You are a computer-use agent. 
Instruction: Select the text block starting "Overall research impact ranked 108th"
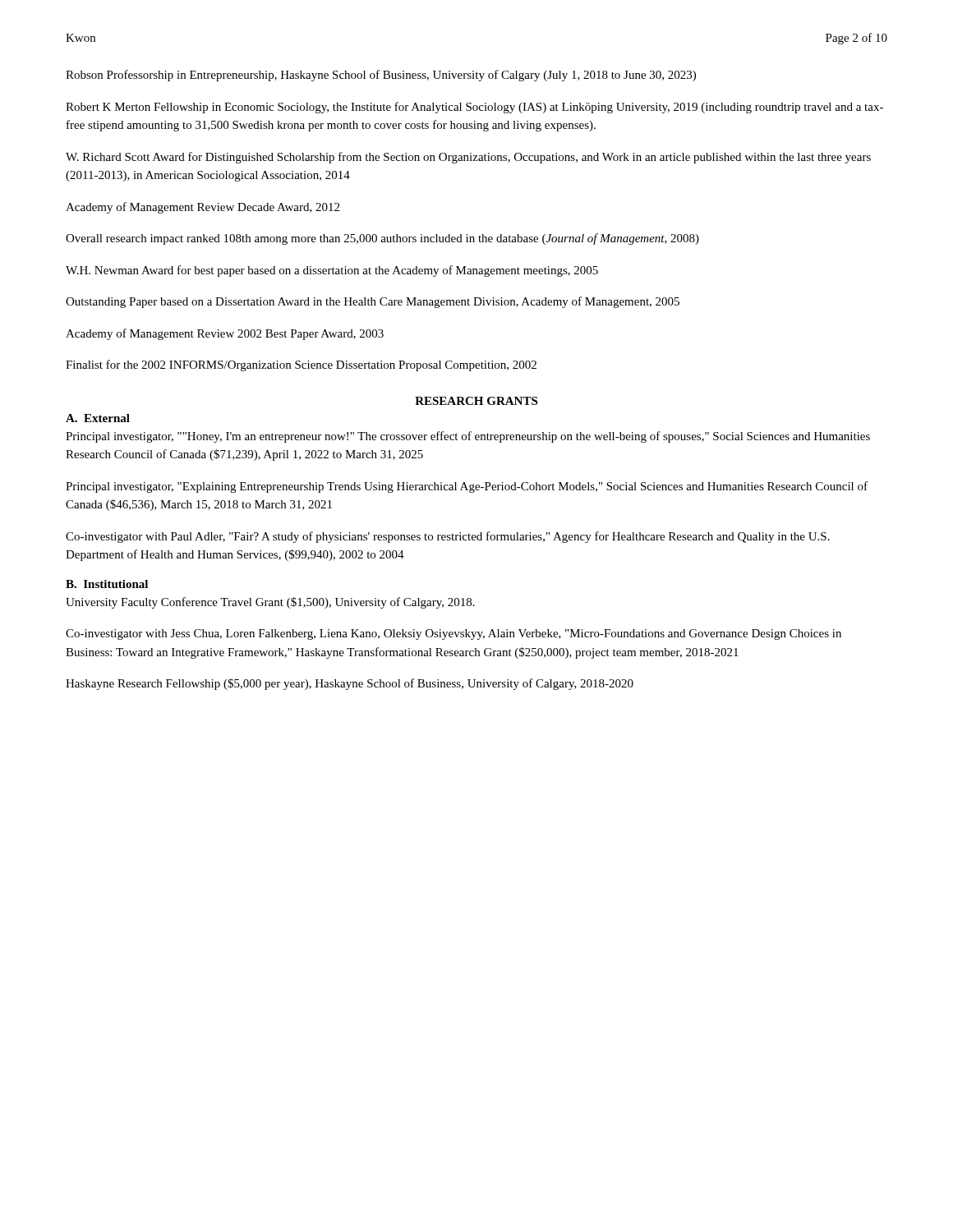pyautogui.click(x=382, y=238)
